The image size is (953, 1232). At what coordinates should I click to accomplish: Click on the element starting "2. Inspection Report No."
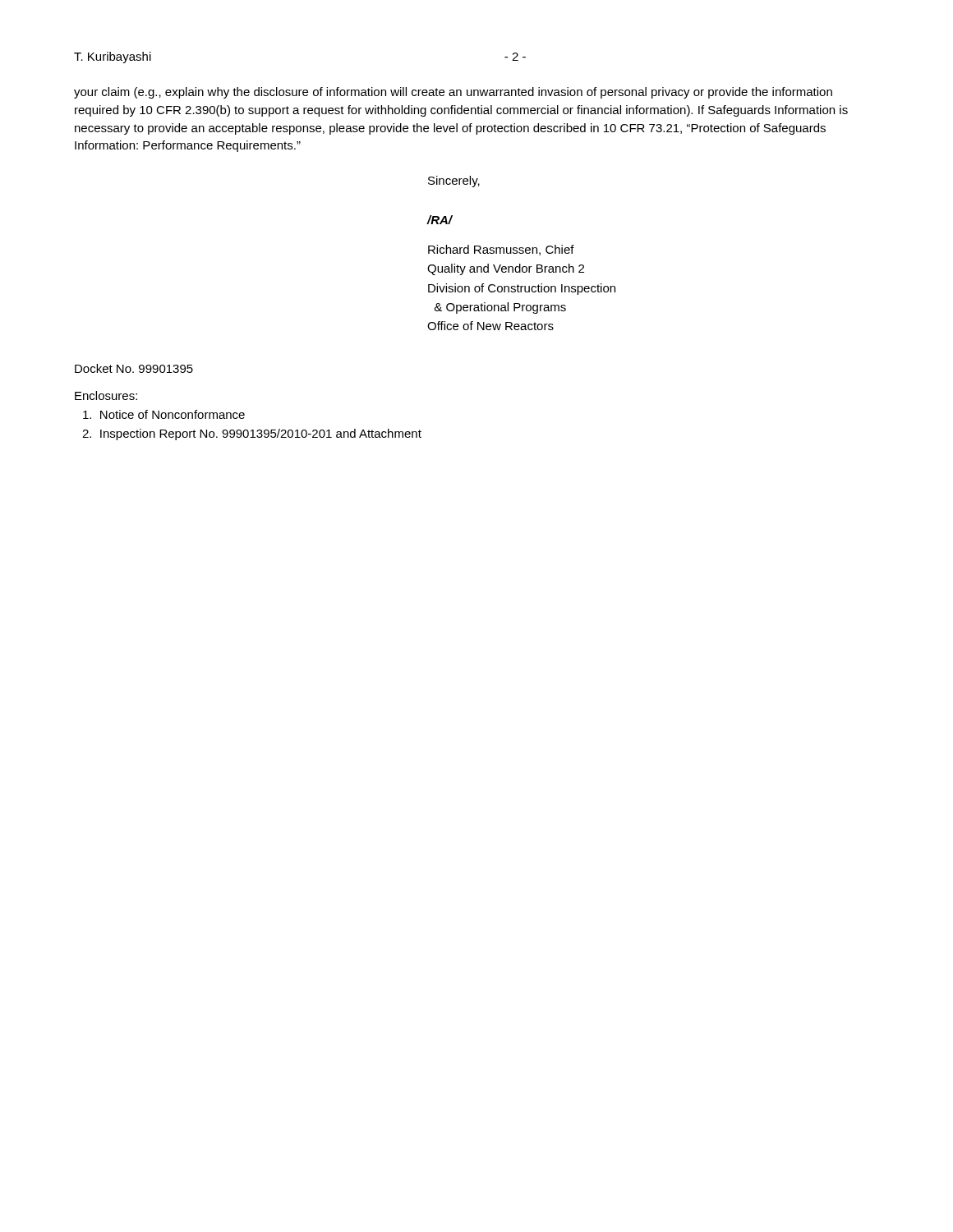click(252, 433)
